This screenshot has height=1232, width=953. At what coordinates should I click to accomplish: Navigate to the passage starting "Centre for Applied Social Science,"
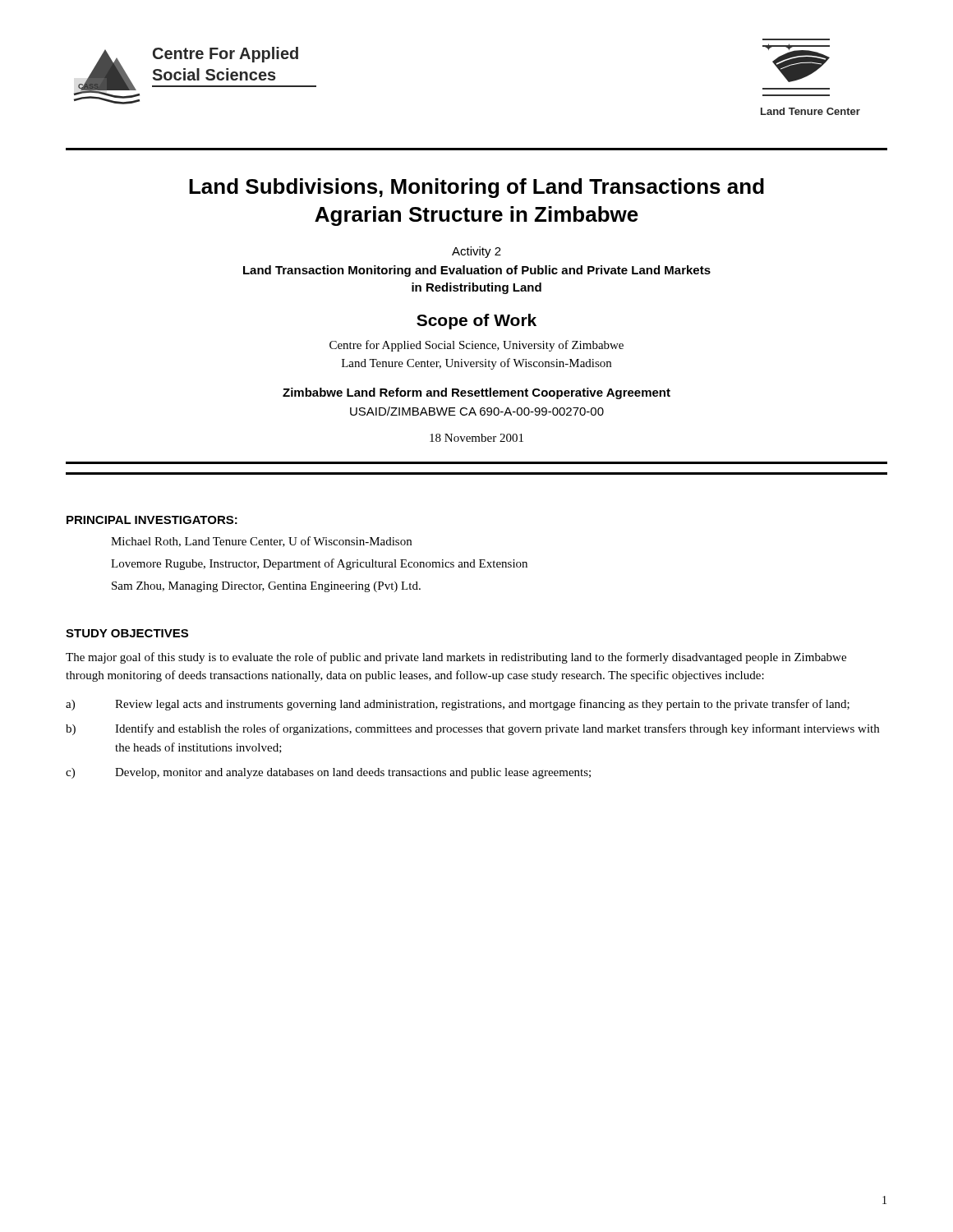[x=476, y=354]
